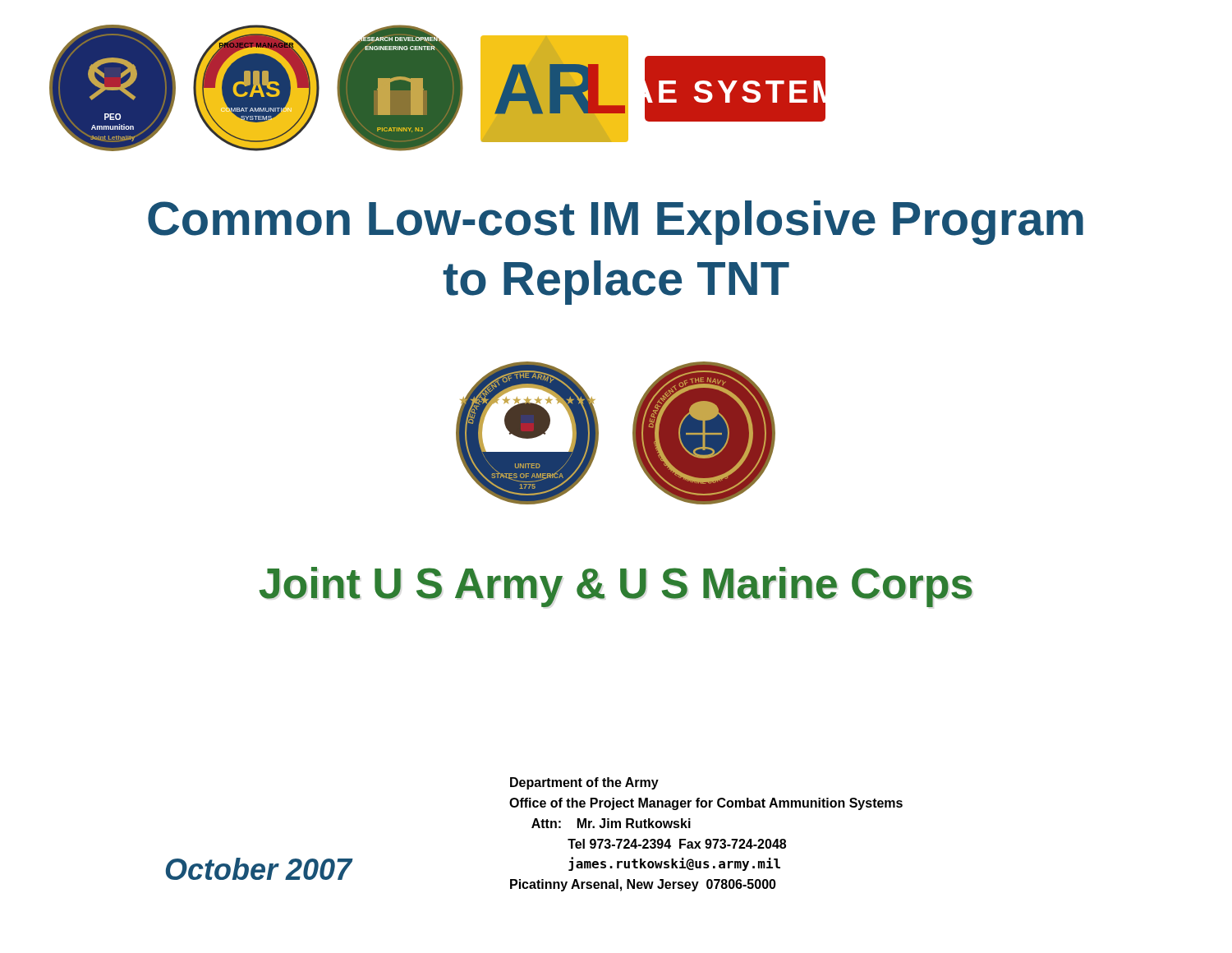This screenshot has width=1232, height=953.
Task: Find "October 2007" on this page
Action: tap(258, 870)
